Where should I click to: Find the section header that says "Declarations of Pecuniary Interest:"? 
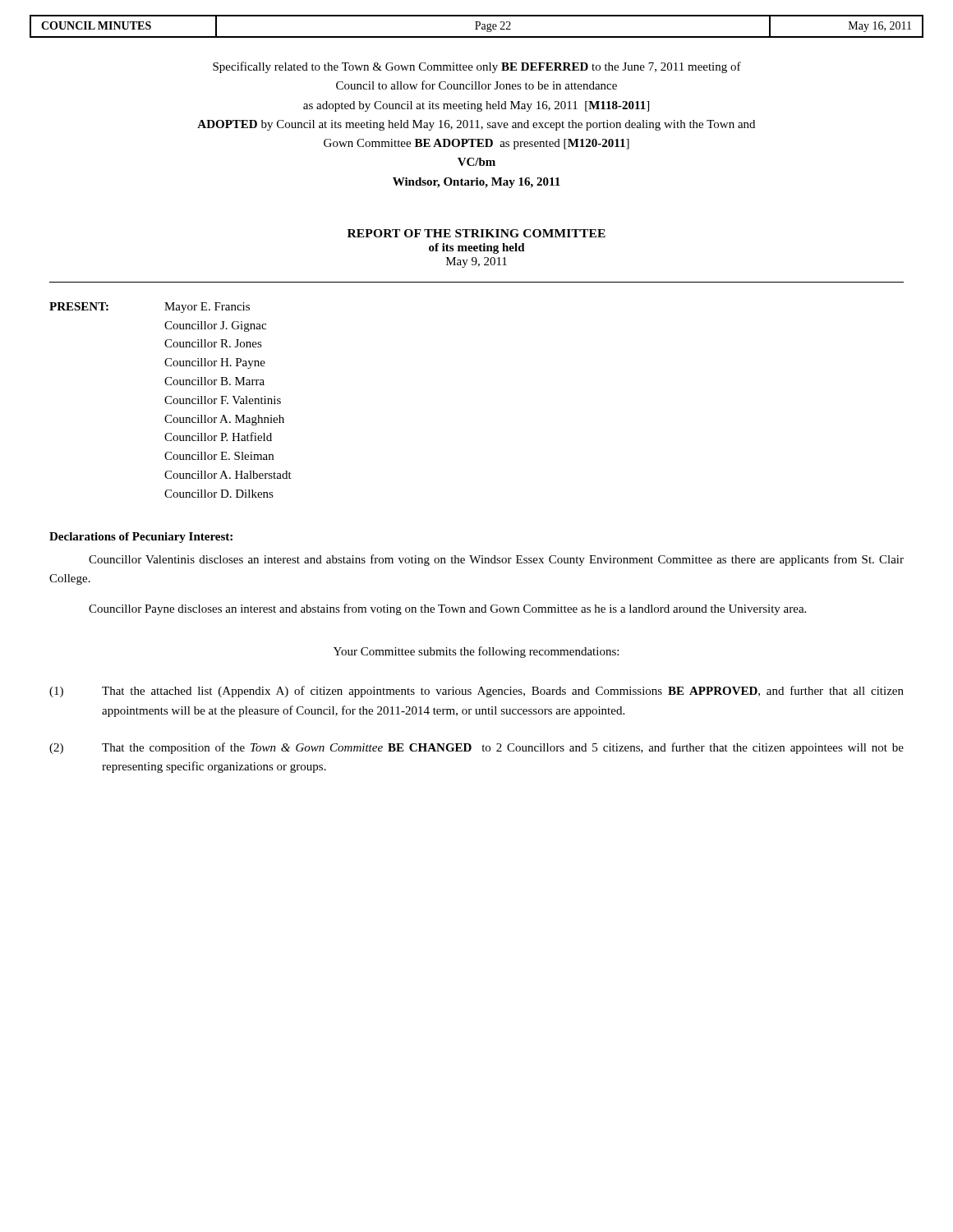point(141,536)
